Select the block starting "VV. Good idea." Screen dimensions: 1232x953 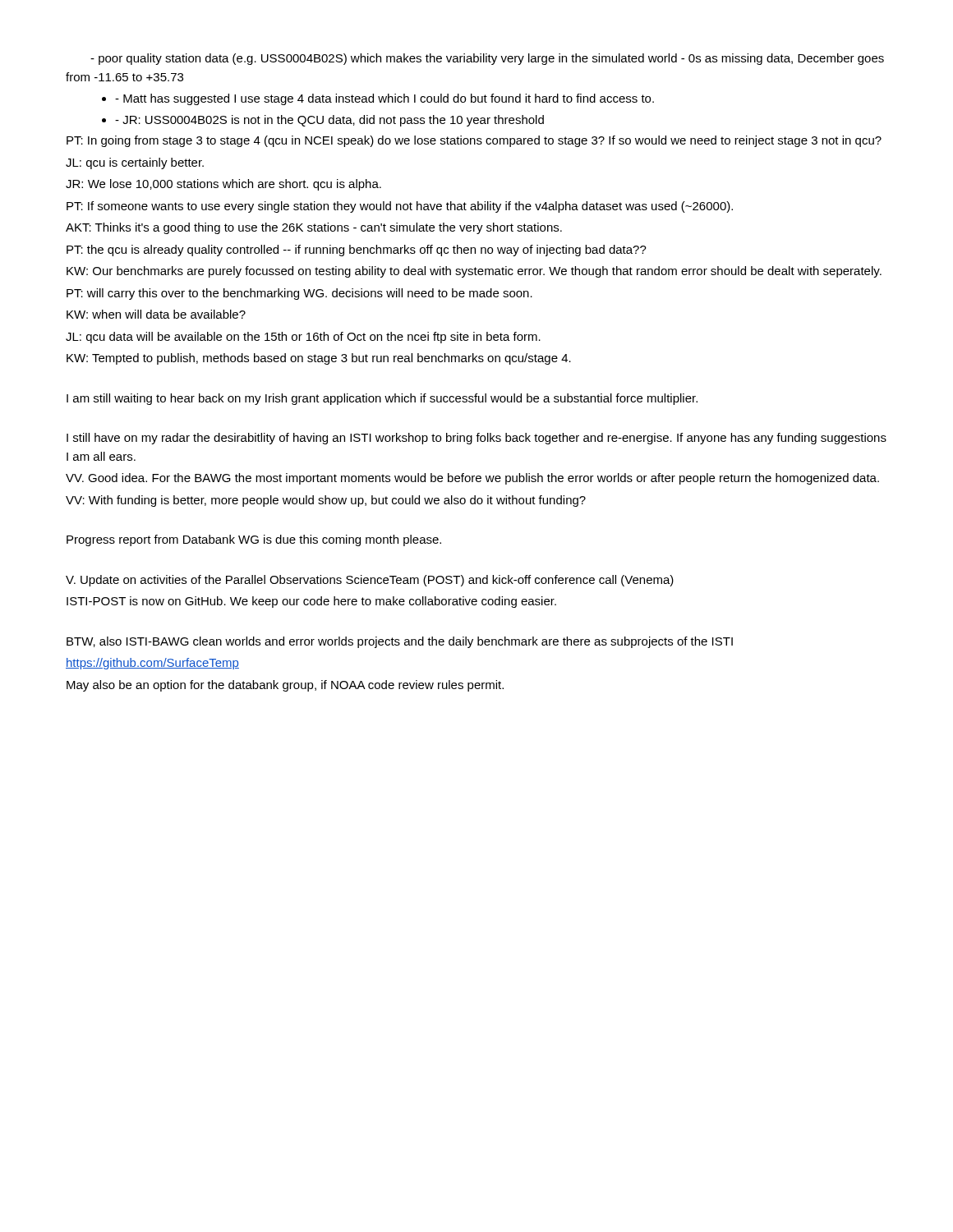pyautogui.click(x=476, y=478)
